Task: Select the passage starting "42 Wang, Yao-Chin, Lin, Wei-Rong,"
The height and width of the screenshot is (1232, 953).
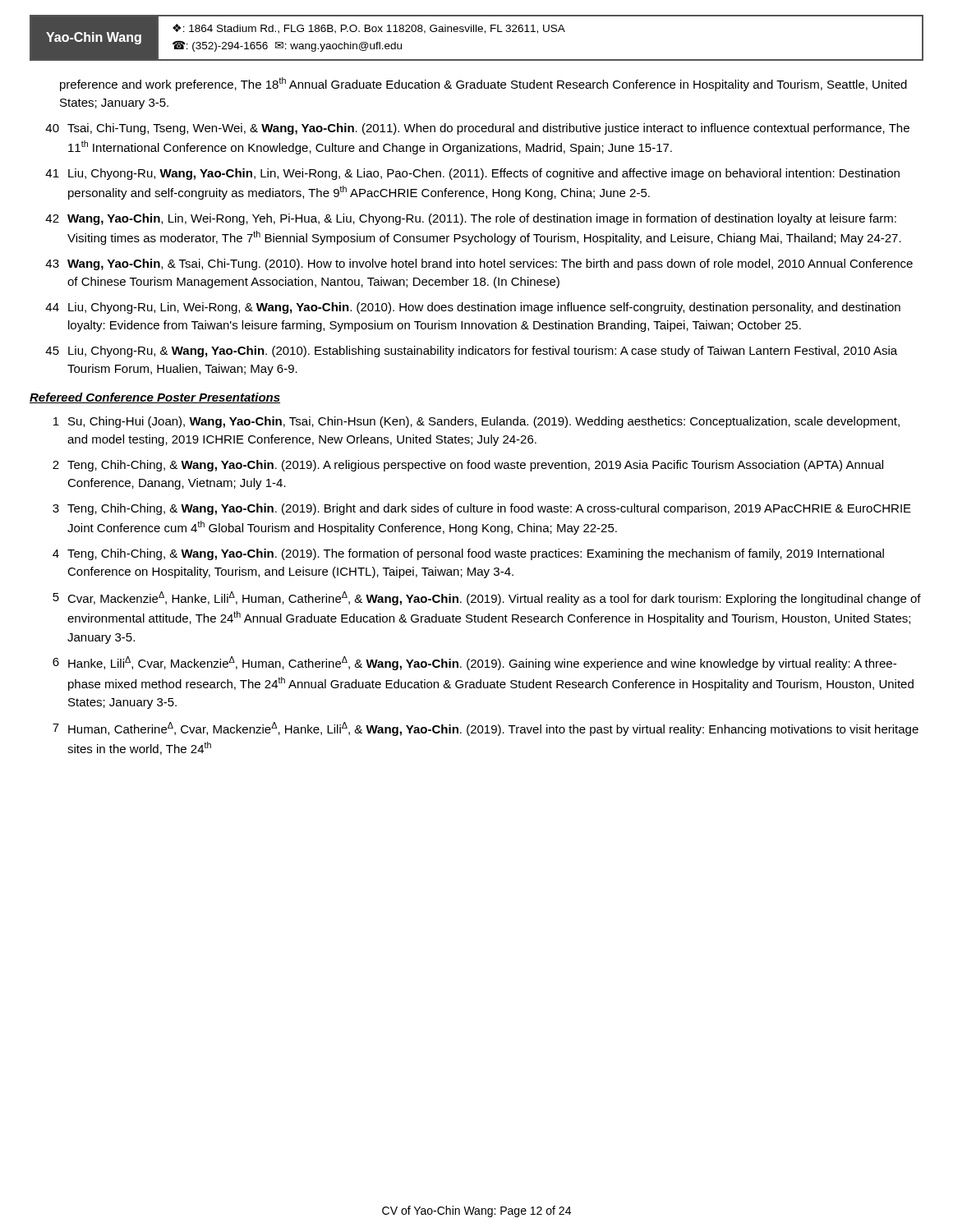Action: point(476,229)
